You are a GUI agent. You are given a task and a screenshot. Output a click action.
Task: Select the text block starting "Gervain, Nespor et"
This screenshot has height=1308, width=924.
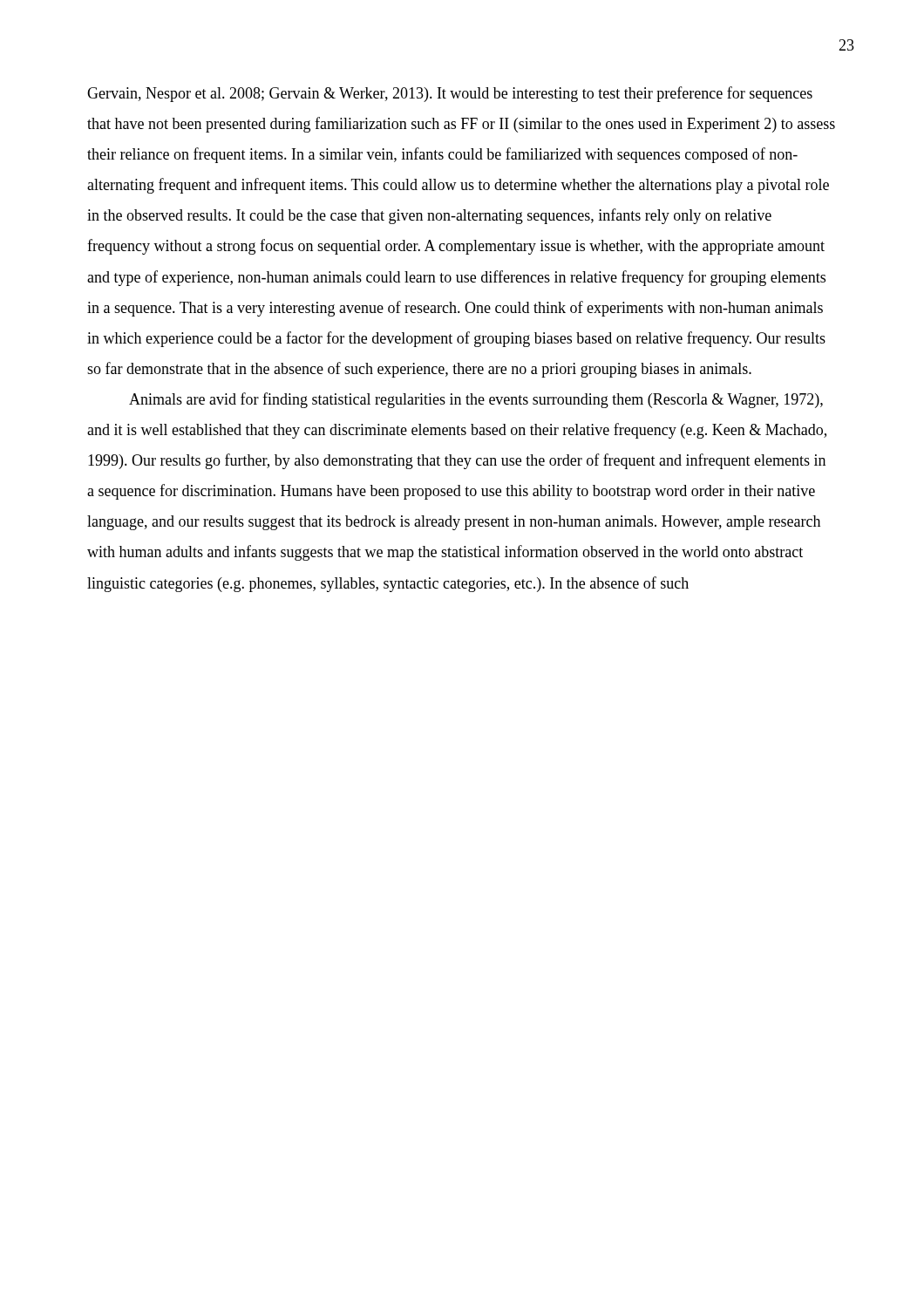(462, 232)
